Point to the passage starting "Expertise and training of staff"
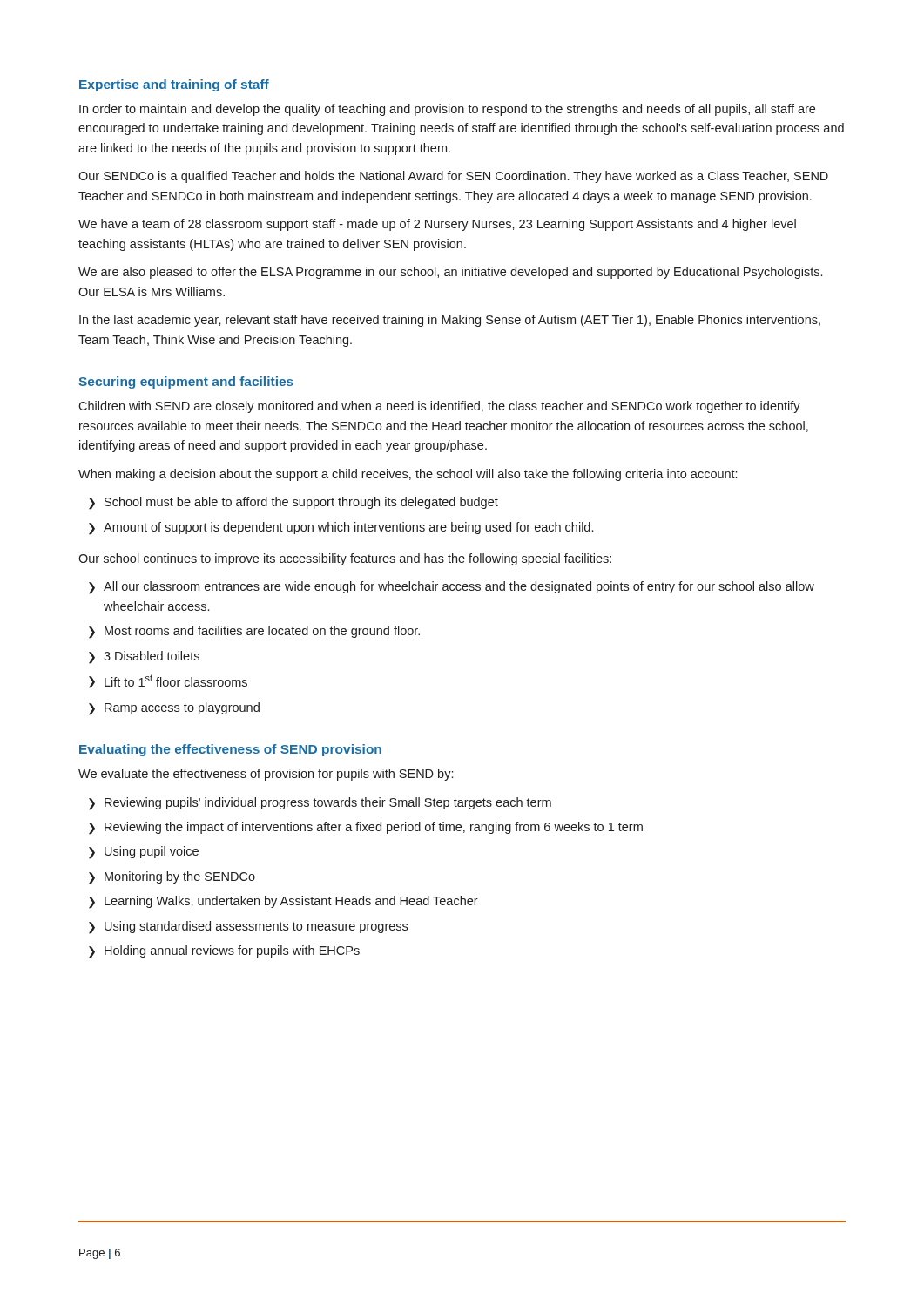This screenshot has width=924, height=1307. [174, 84]
